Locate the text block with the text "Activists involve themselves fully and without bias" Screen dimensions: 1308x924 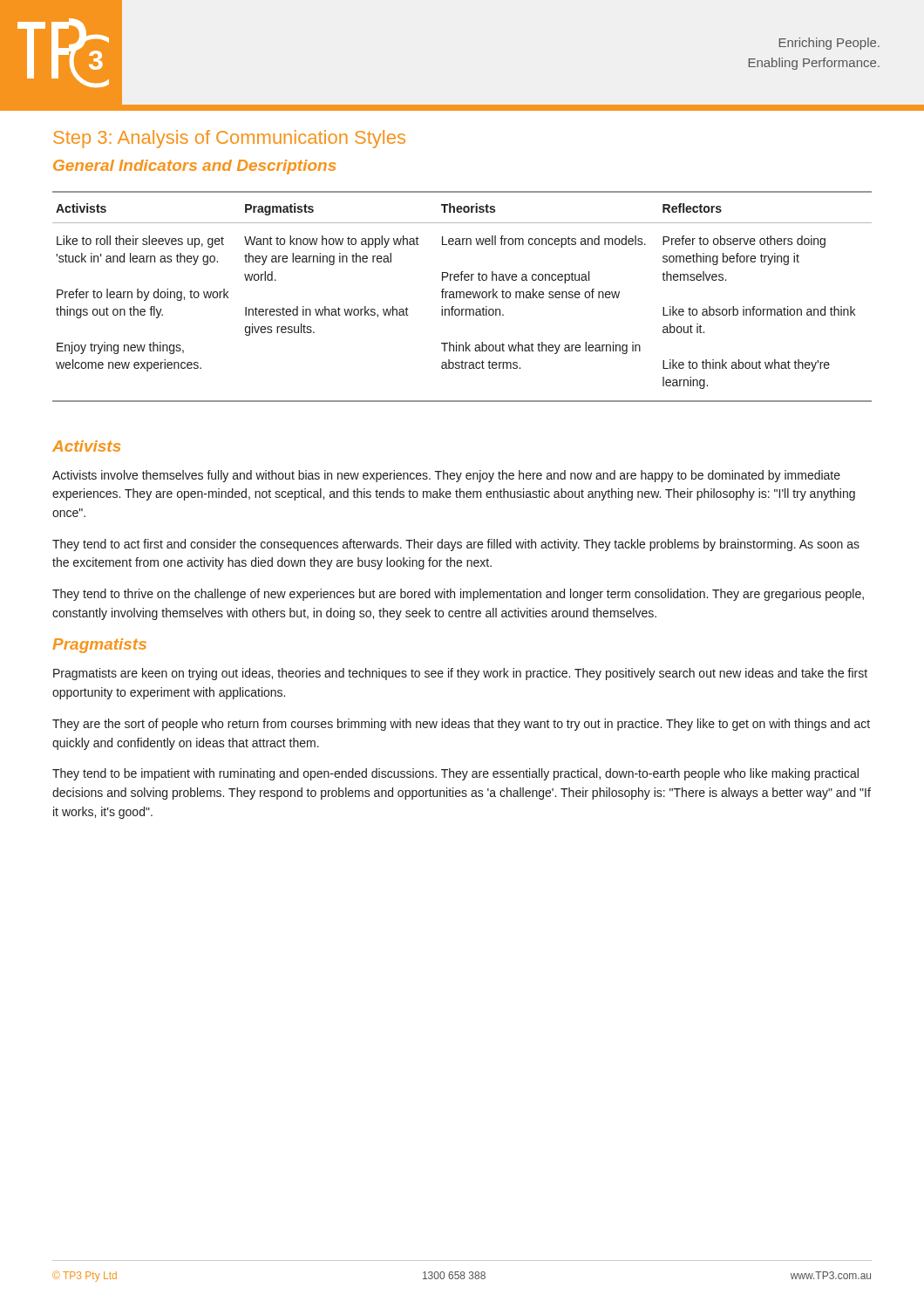point(462,495)
